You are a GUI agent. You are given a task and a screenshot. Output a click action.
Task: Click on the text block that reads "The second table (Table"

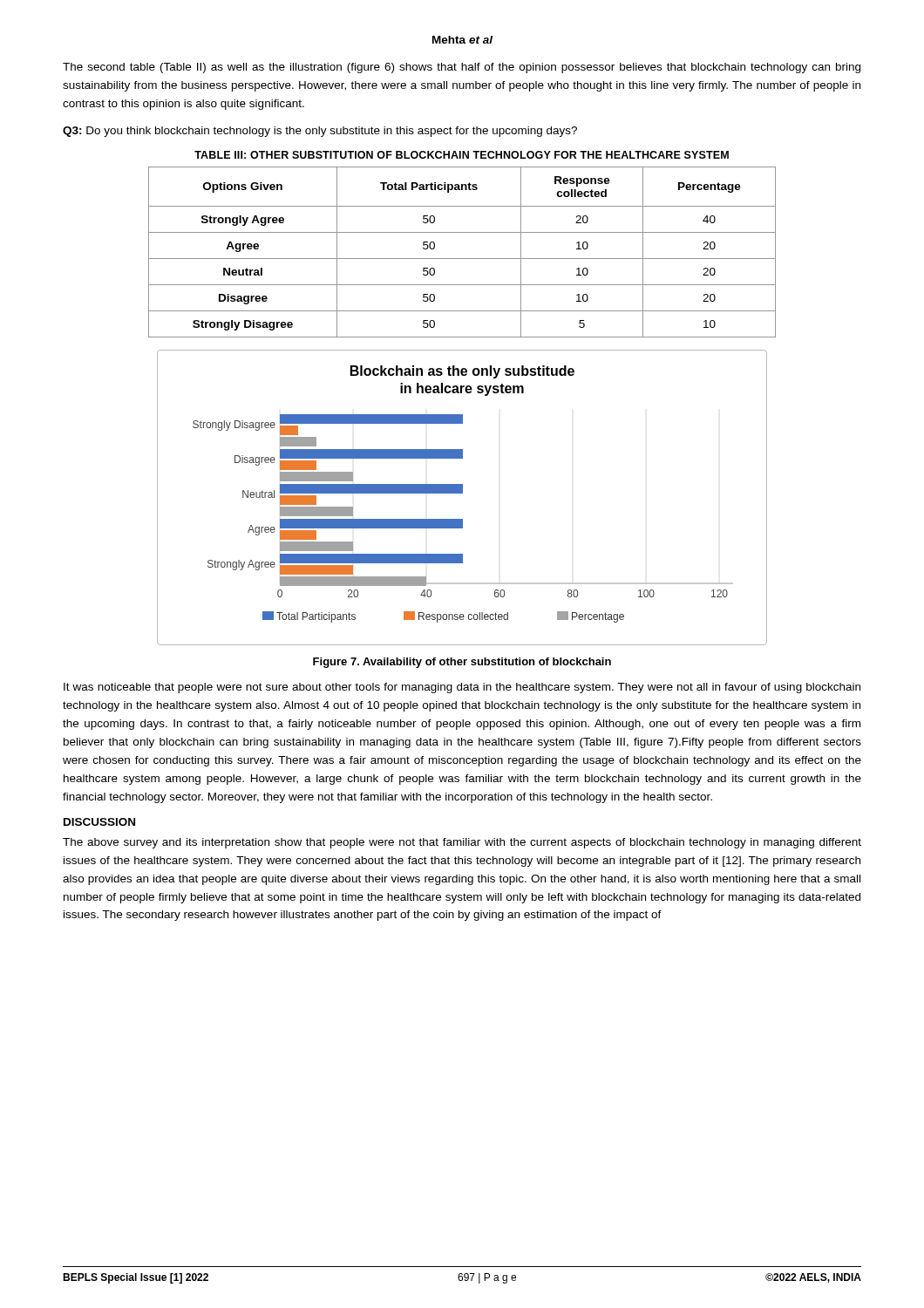click(x=462, y=85)
